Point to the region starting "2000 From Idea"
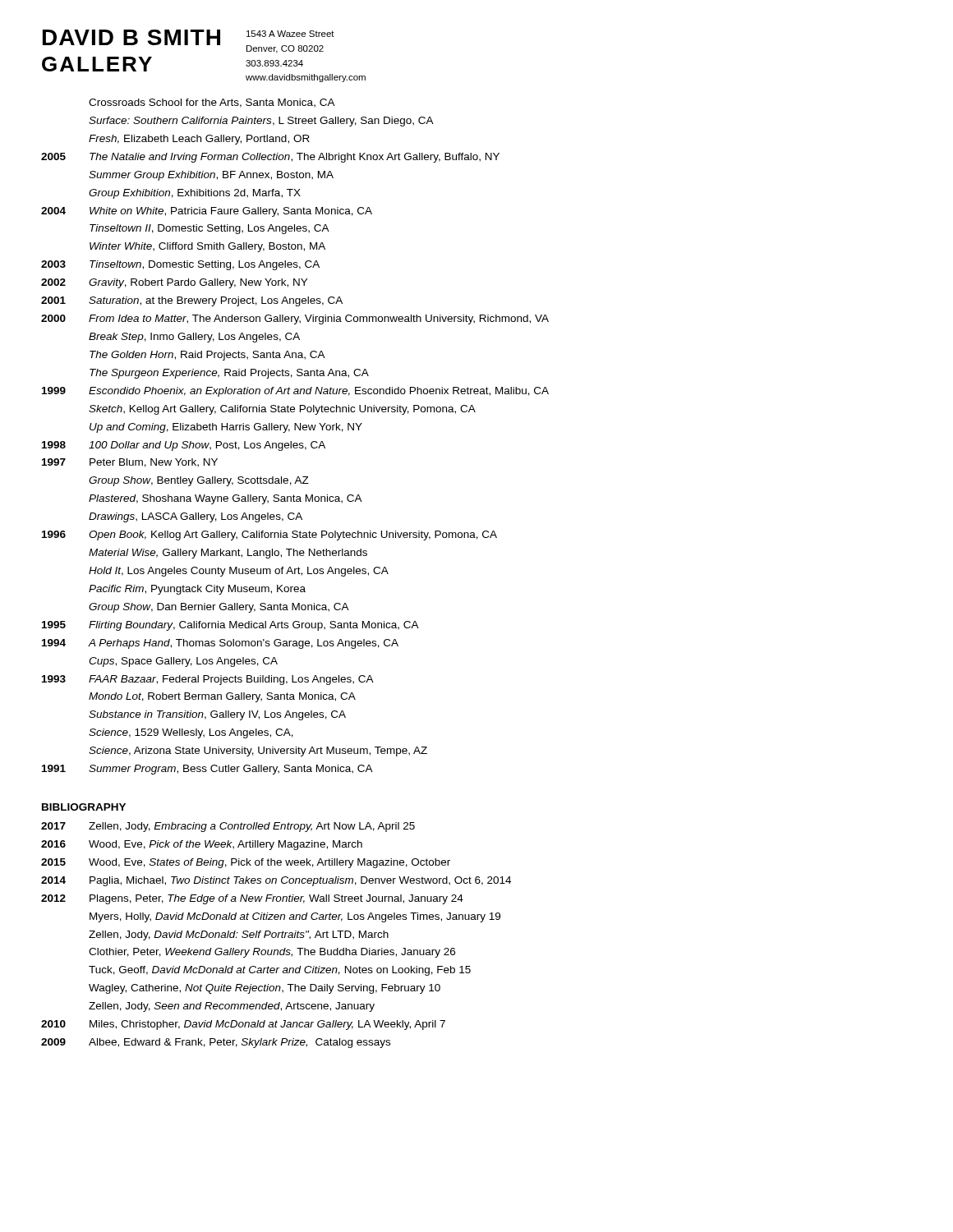Screen dimensions: 1232x953 [x=476, y=319]
